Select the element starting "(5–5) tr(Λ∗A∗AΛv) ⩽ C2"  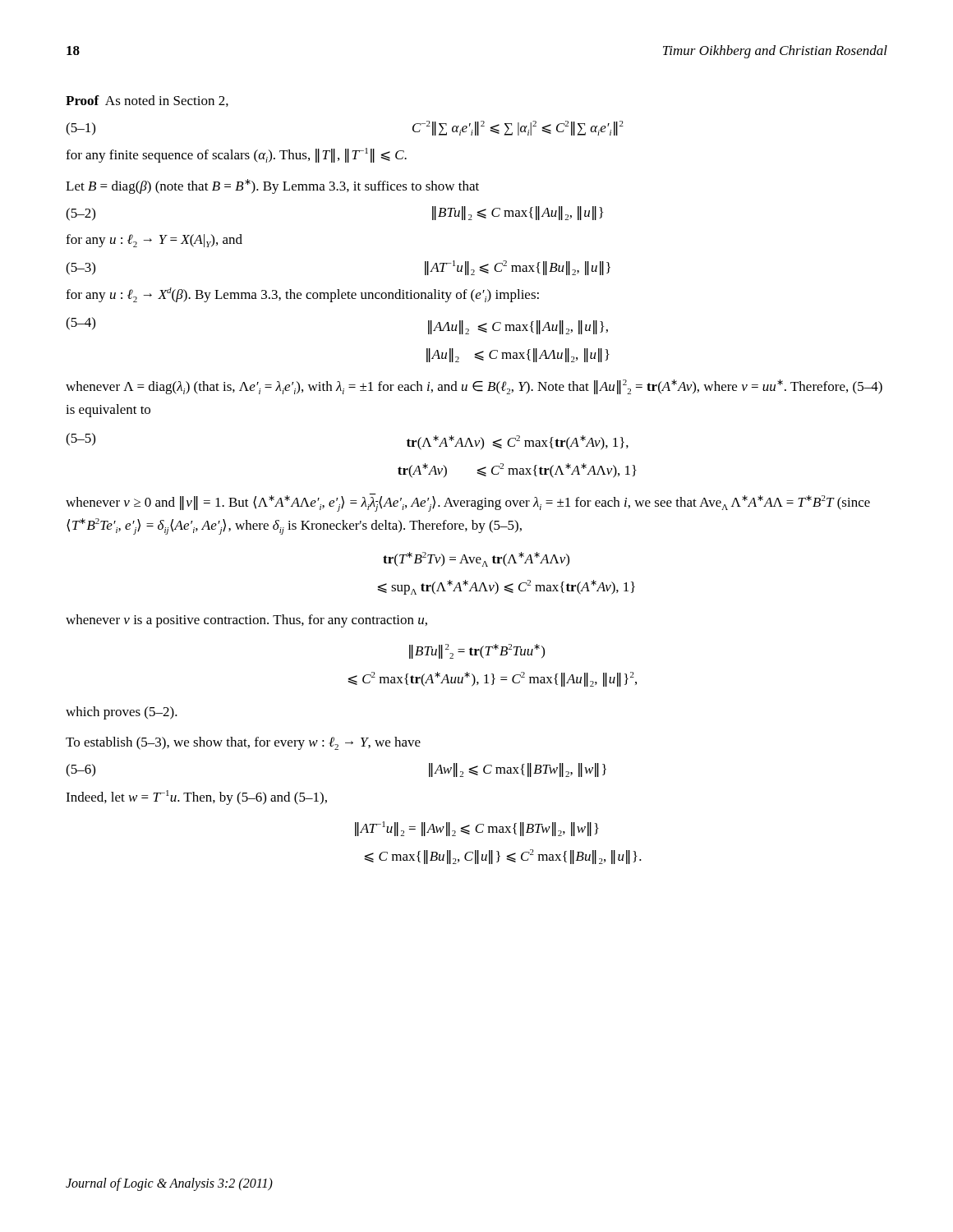click(x=476, y=457)
